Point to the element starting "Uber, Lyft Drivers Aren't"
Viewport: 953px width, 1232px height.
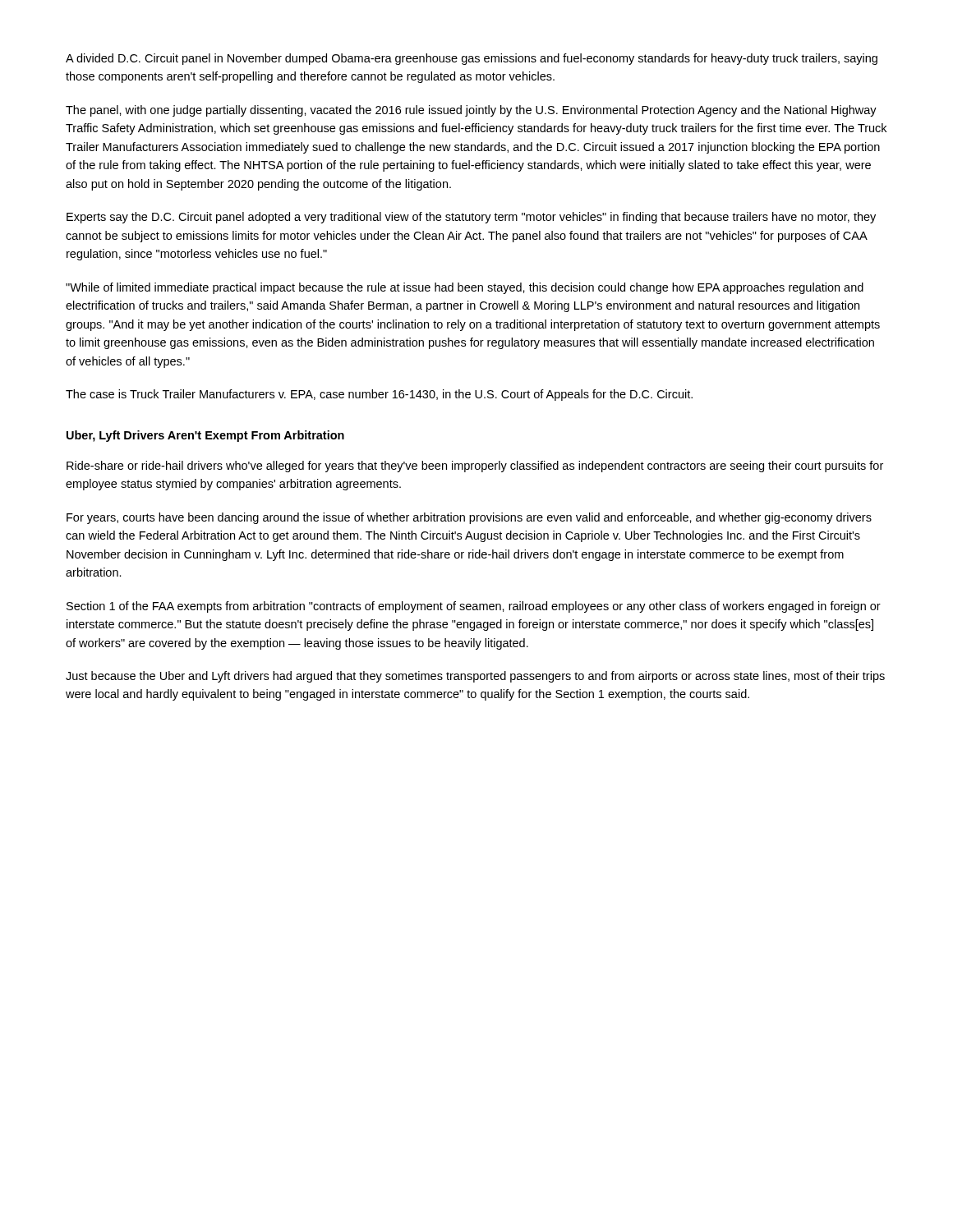pos(205,435)
